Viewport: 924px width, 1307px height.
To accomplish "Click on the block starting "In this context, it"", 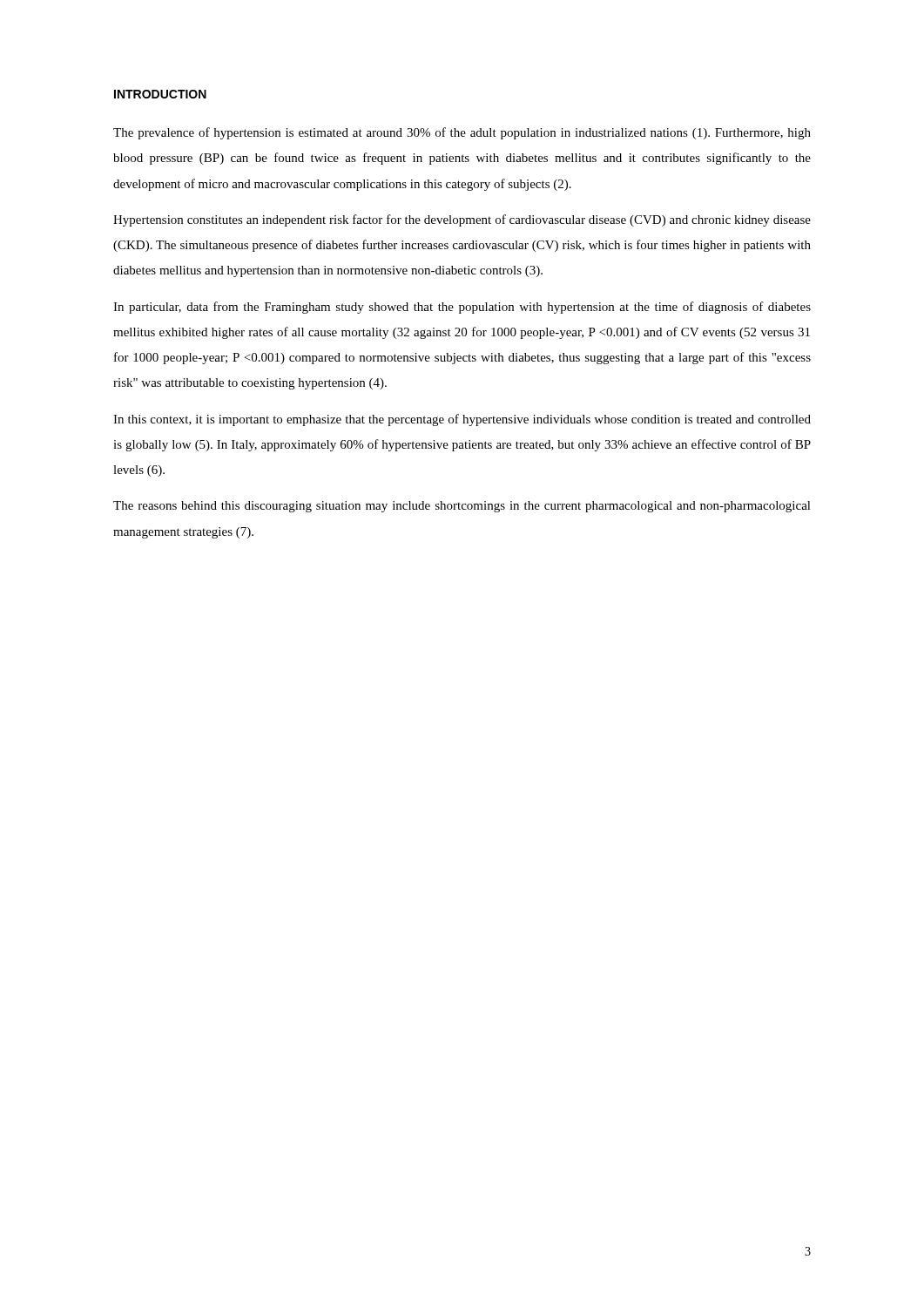I will pos(462,444).
